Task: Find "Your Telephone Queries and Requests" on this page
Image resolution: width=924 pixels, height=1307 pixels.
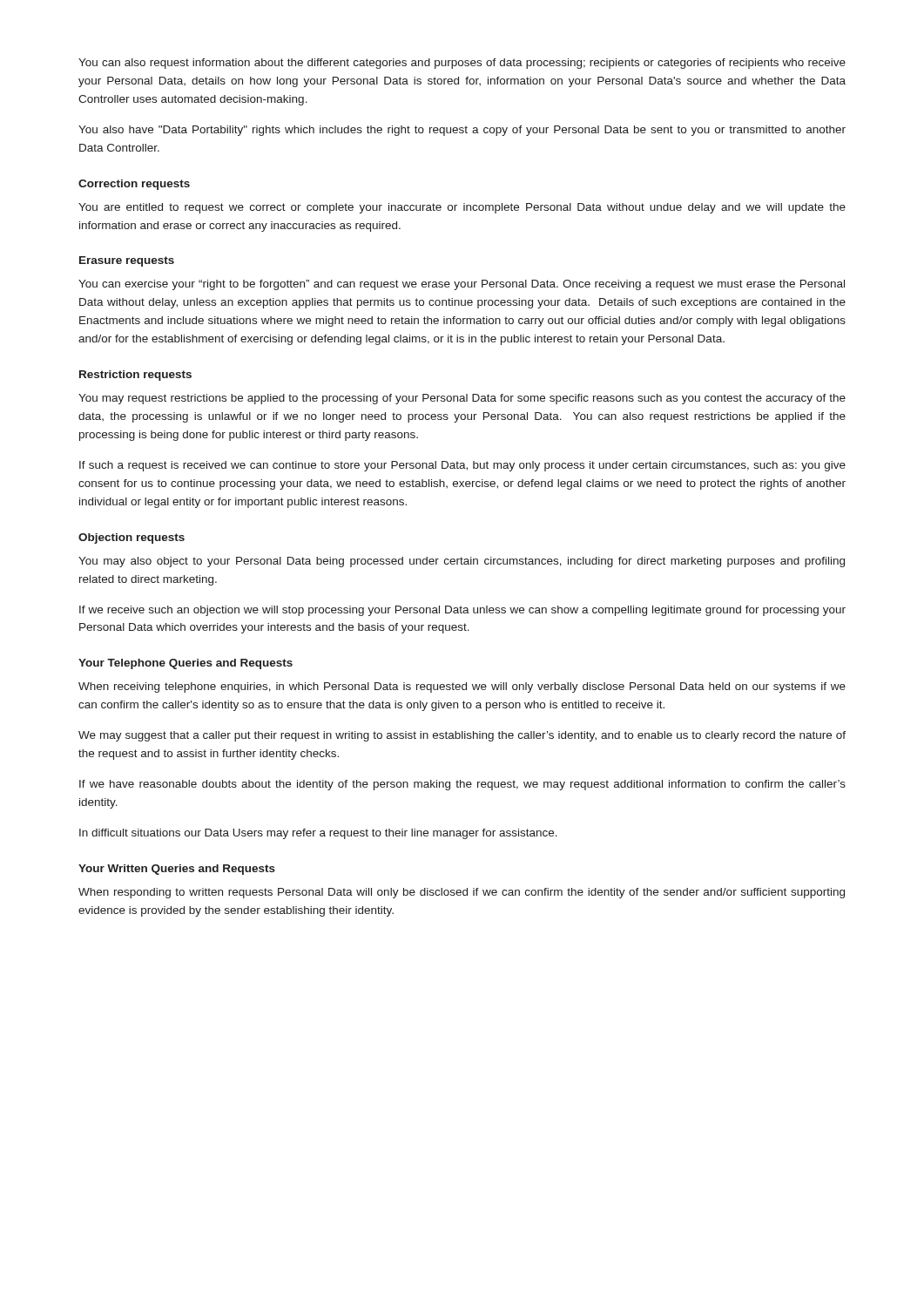Action: (x=186, y=663)
